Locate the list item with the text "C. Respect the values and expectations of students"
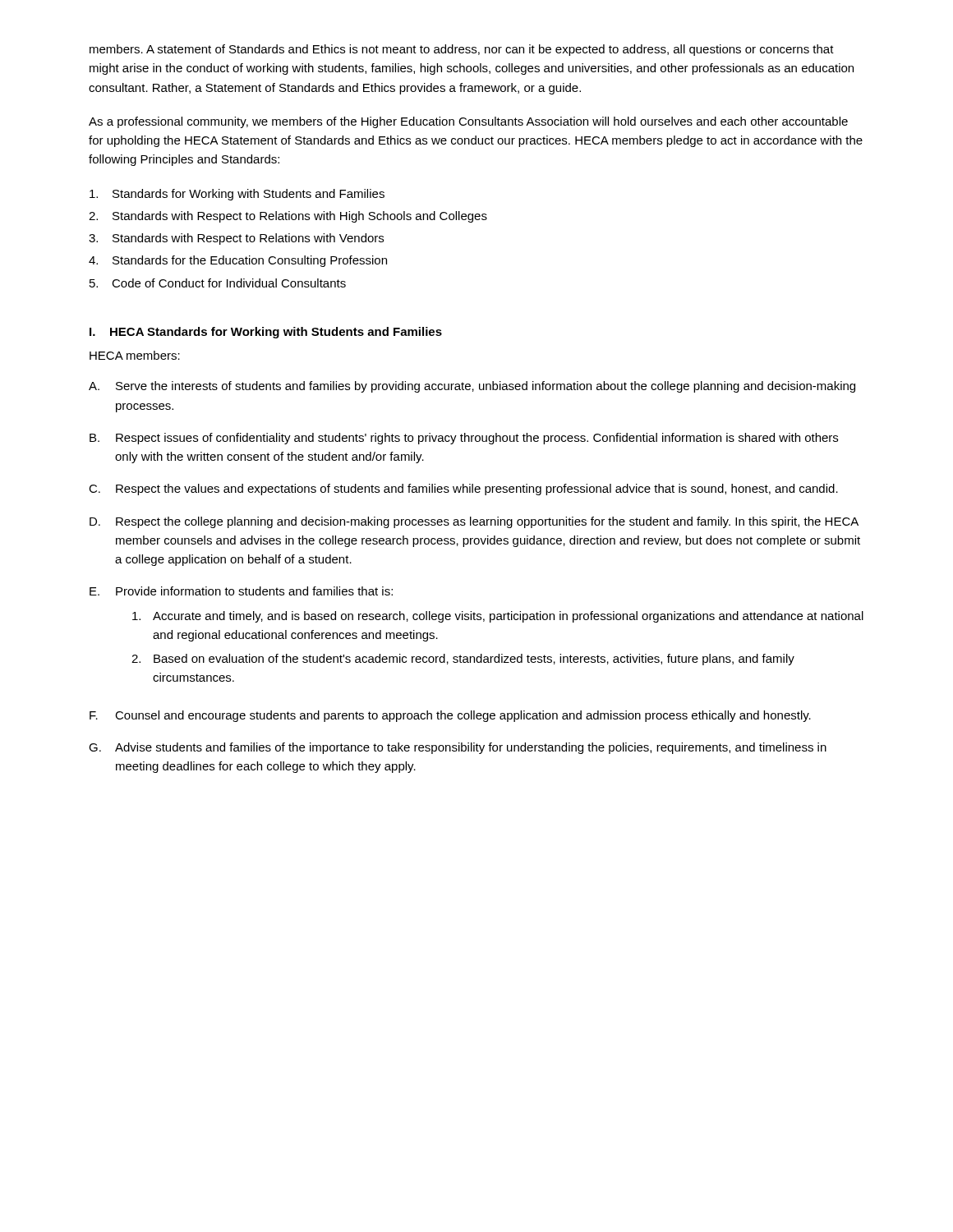The image size is (953, 1232). click(476, 489)
